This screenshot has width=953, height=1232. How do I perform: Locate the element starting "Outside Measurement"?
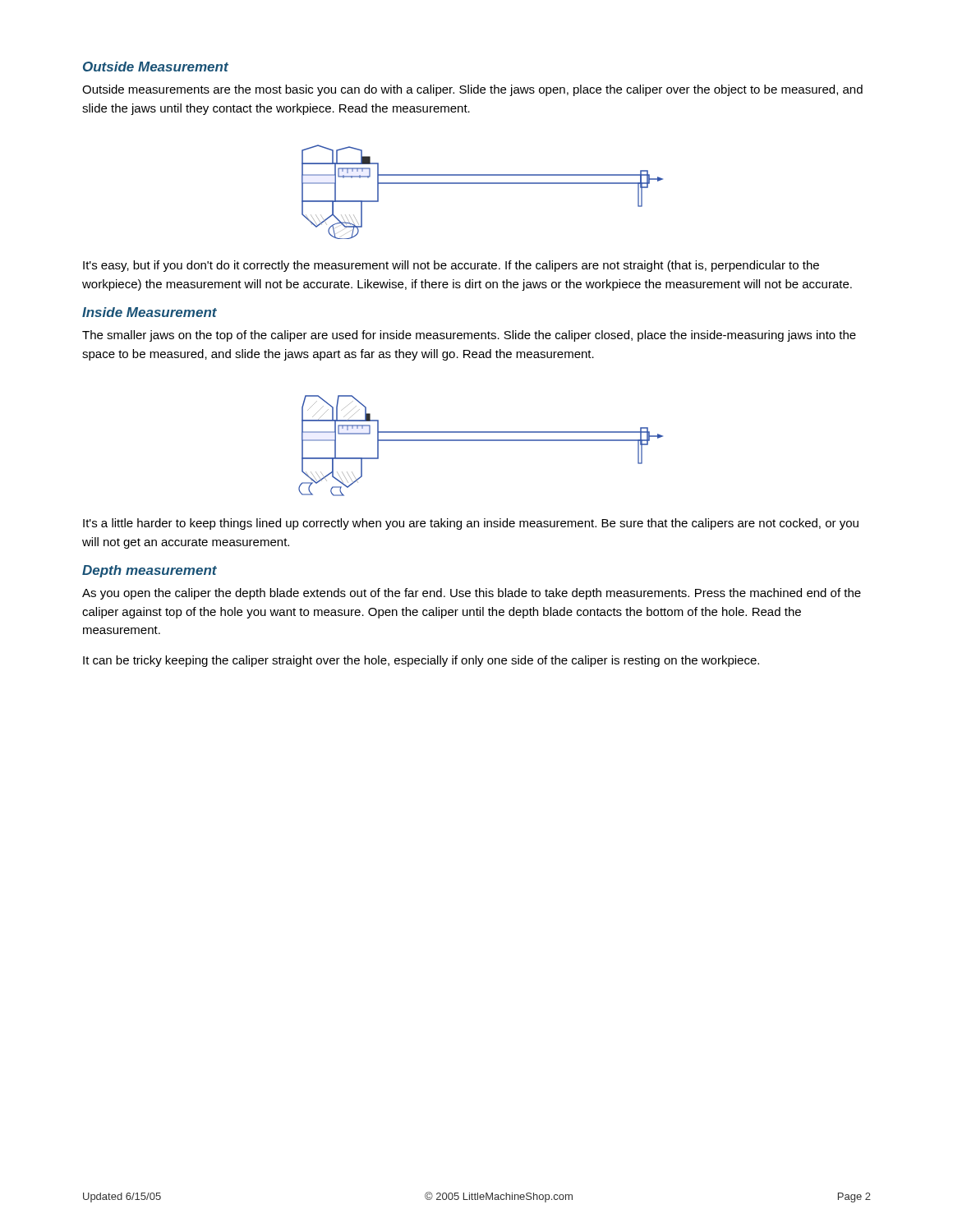pos(155,67)
